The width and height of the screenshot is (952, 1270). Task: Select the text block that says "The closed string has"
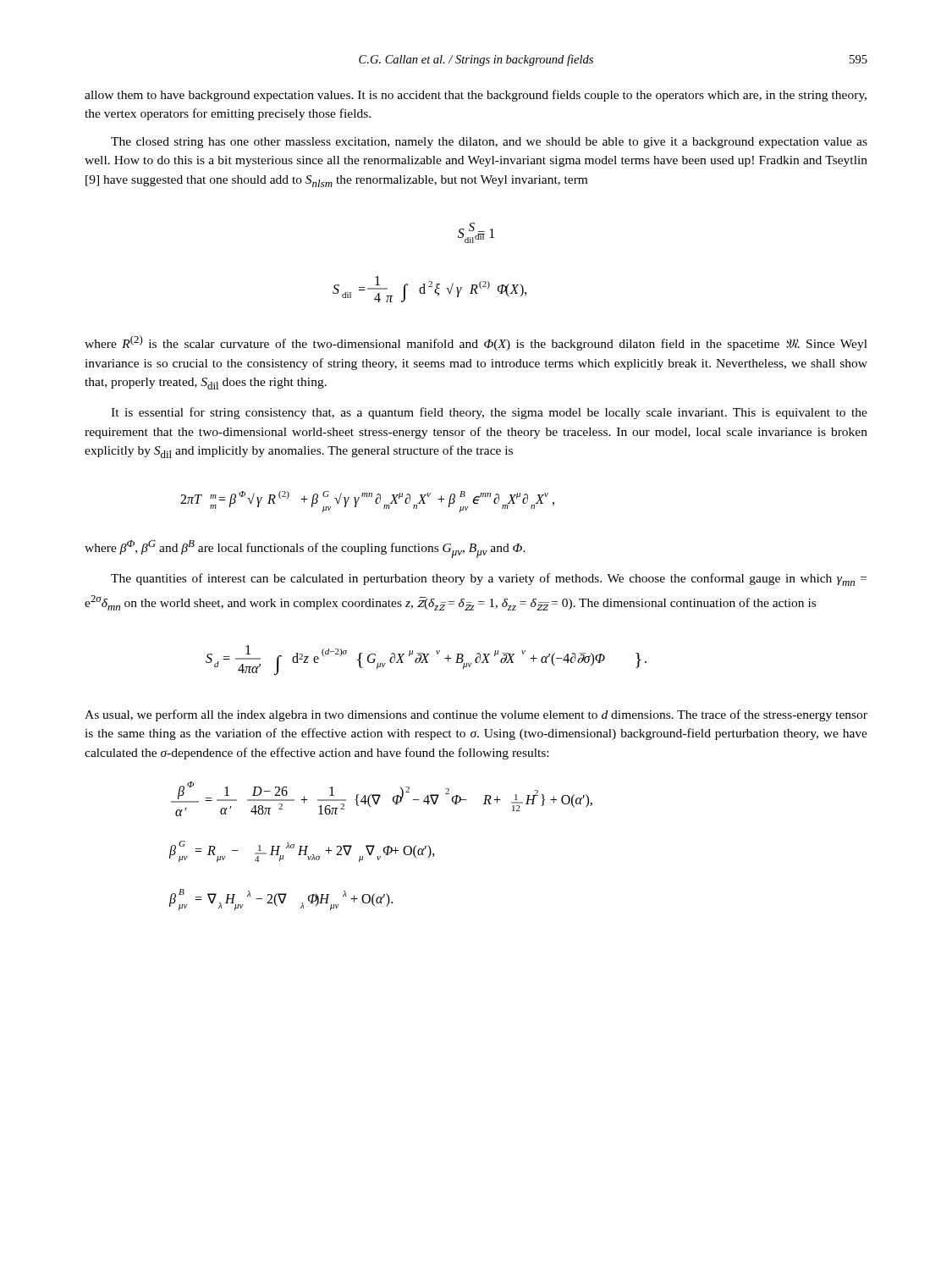[x=476, y=162]
